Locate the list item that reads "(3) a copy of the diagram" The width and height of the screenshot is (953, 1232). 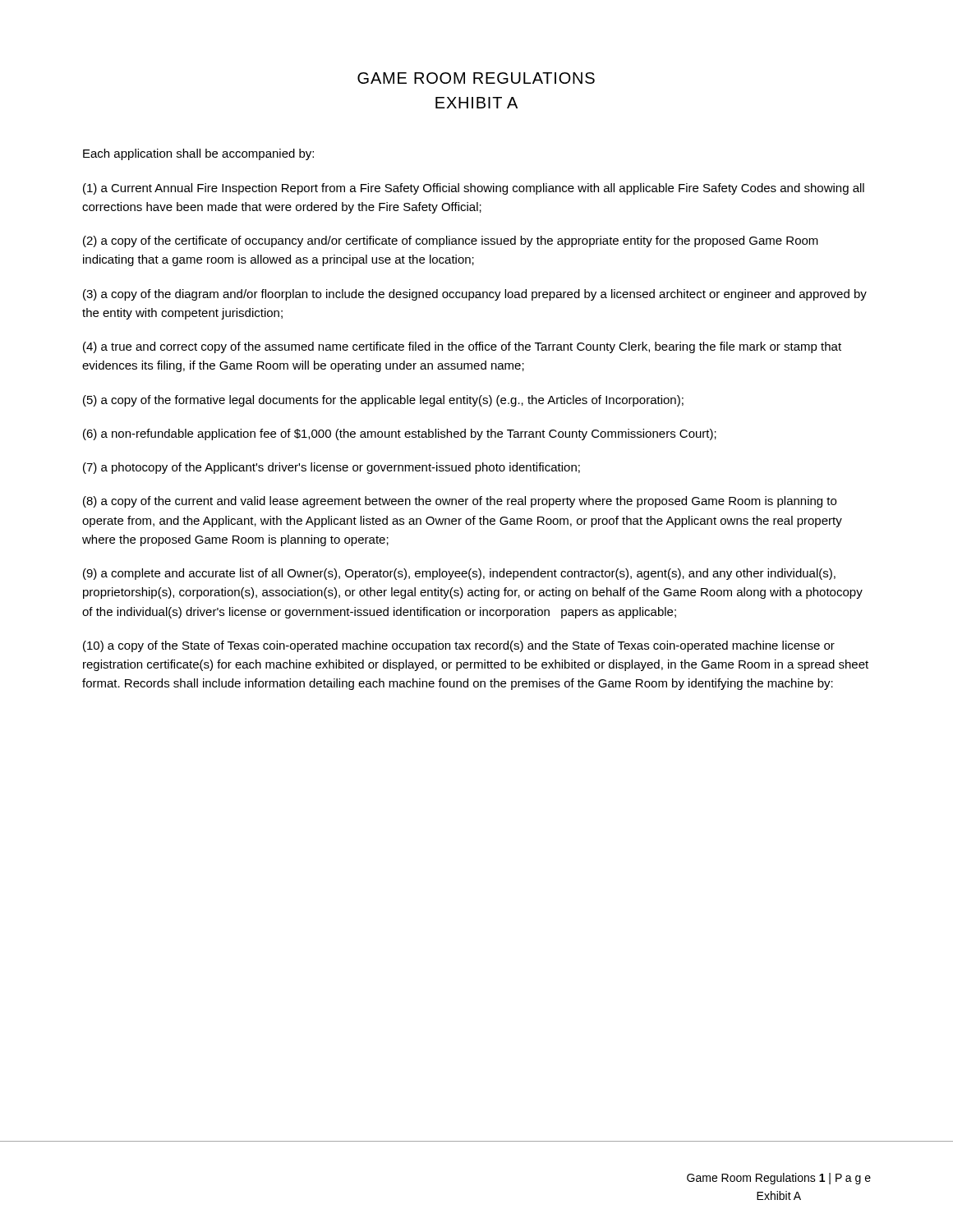[x=474, y=303]
